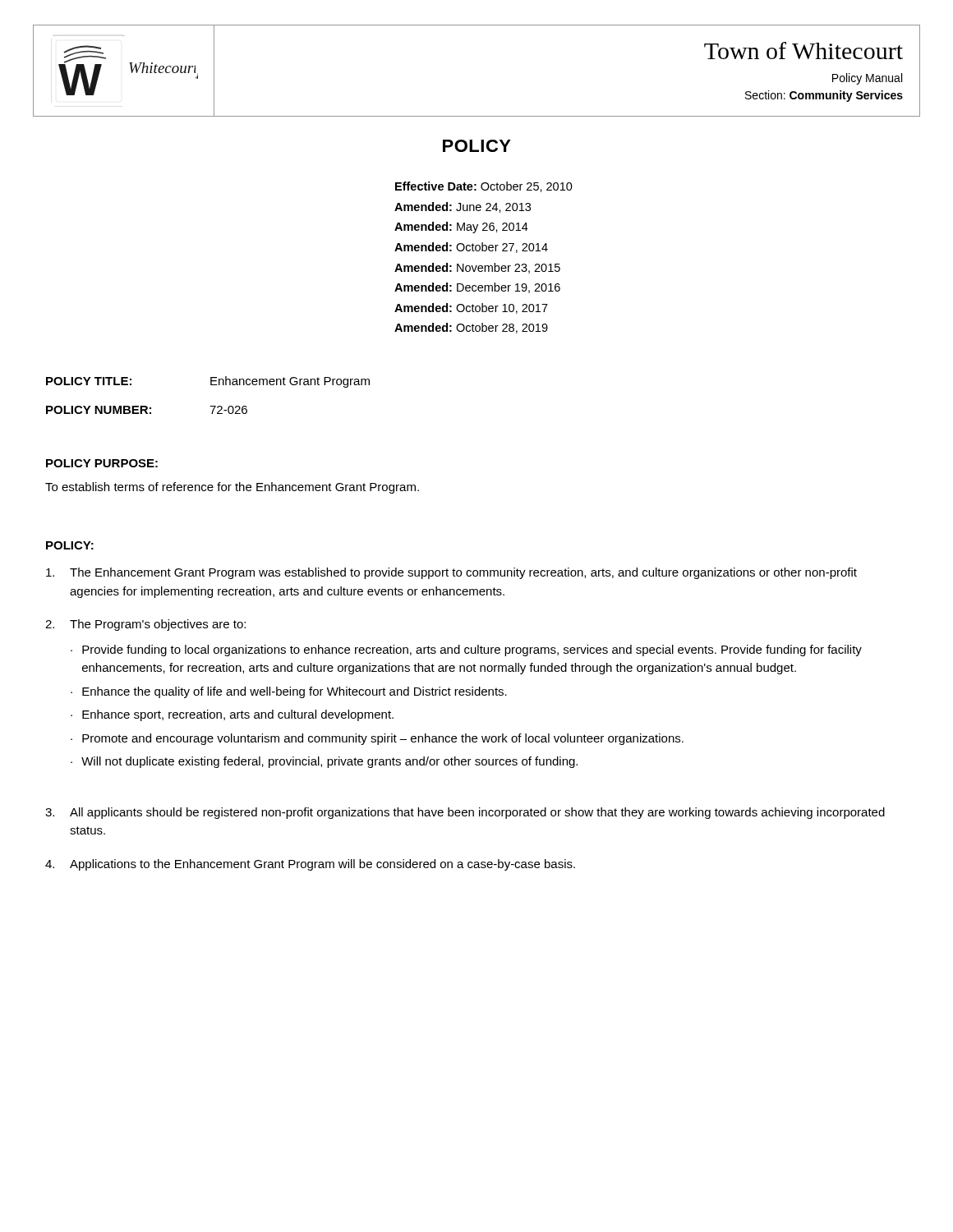Click where it says "POLICY NUMBER: 72-026"
953x1232 pixels.
[x=147, y=409]
